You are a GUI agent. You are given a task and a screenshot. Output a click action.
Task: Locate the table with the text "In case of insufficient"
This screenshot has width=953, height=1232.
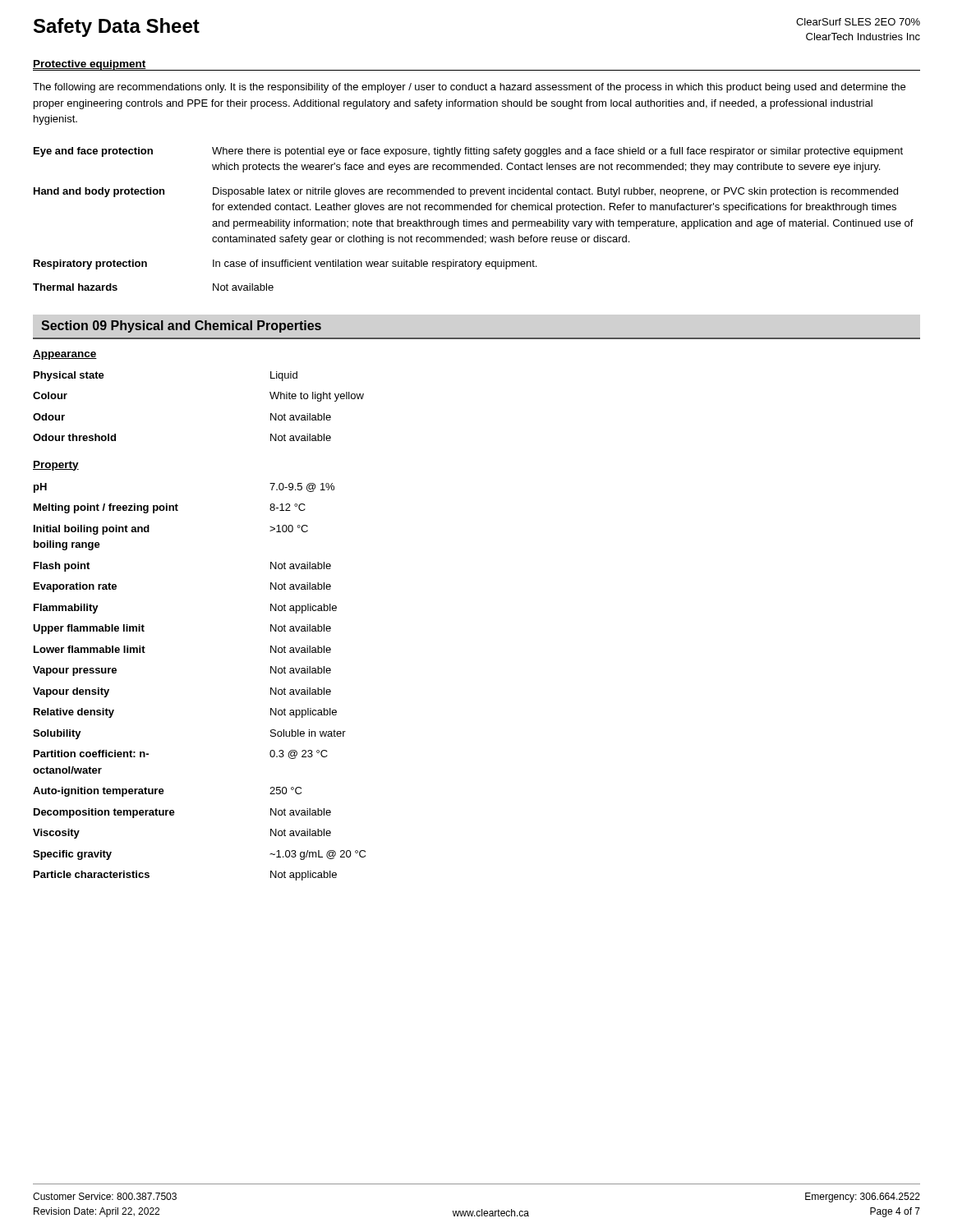[476, 219]
